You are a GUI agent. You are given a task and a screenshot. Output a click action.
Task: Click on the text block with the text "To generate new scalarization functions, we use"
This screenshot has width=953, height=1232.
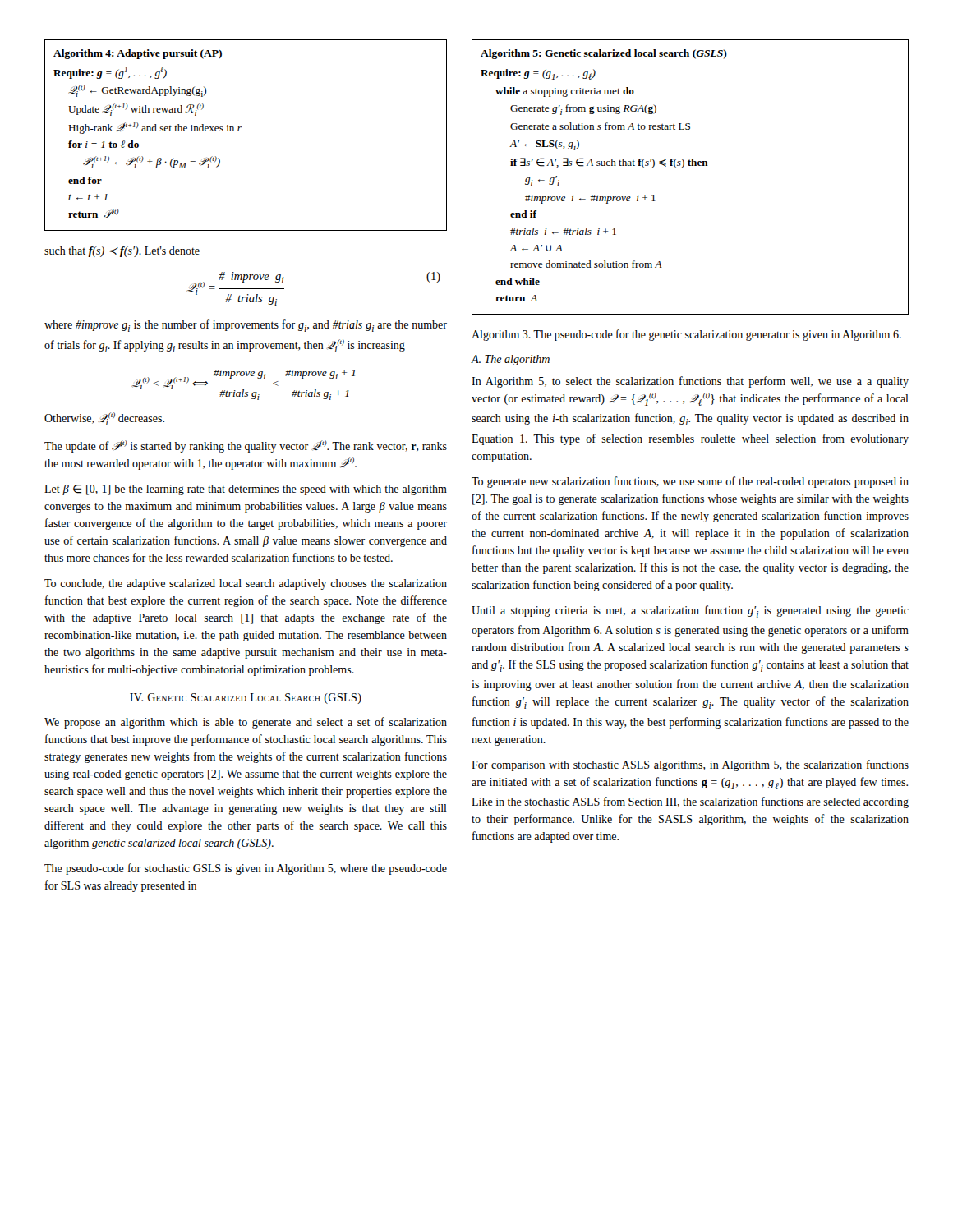(690, 533)
